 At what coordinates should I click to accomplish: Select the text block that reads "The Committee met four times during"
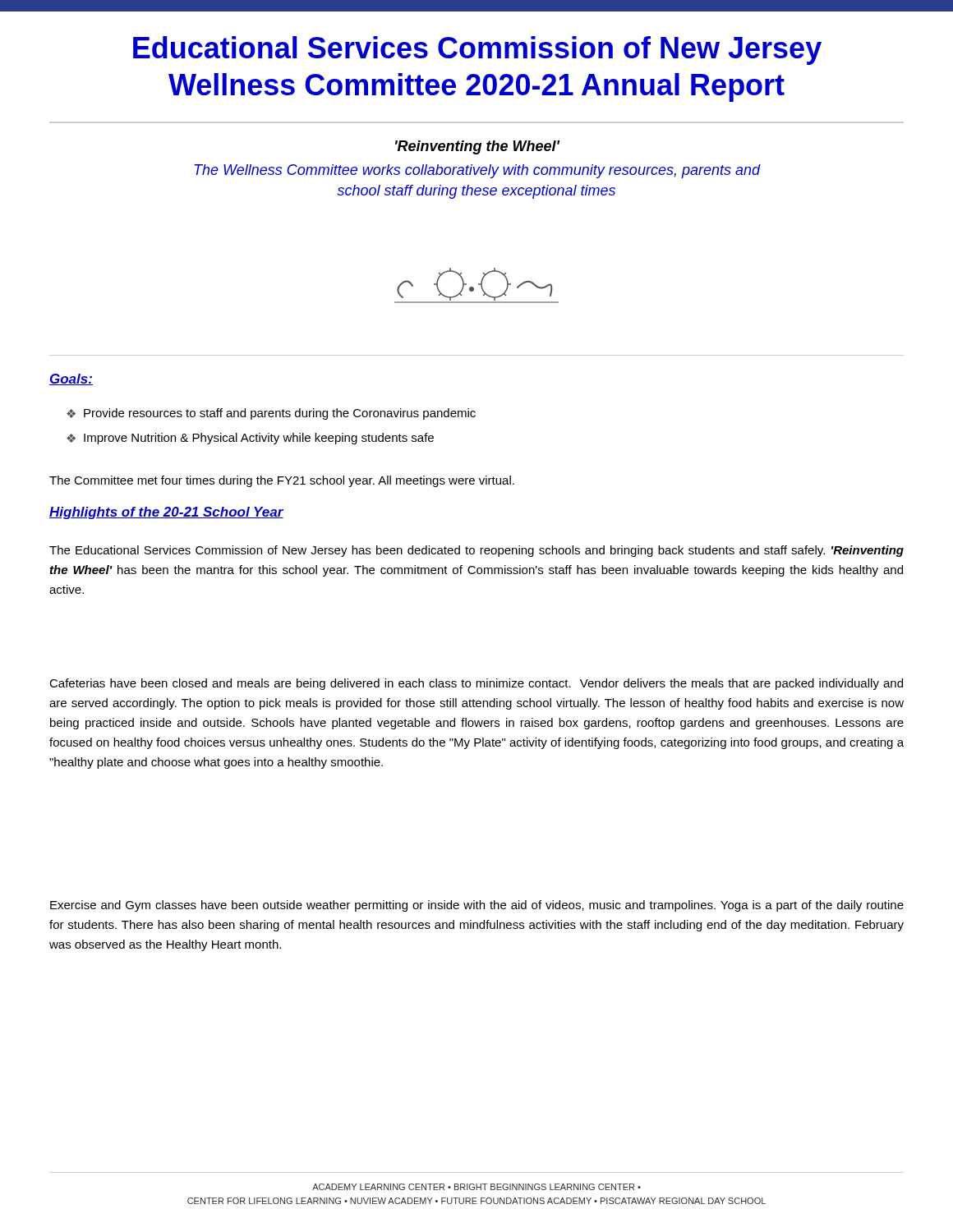282,480
